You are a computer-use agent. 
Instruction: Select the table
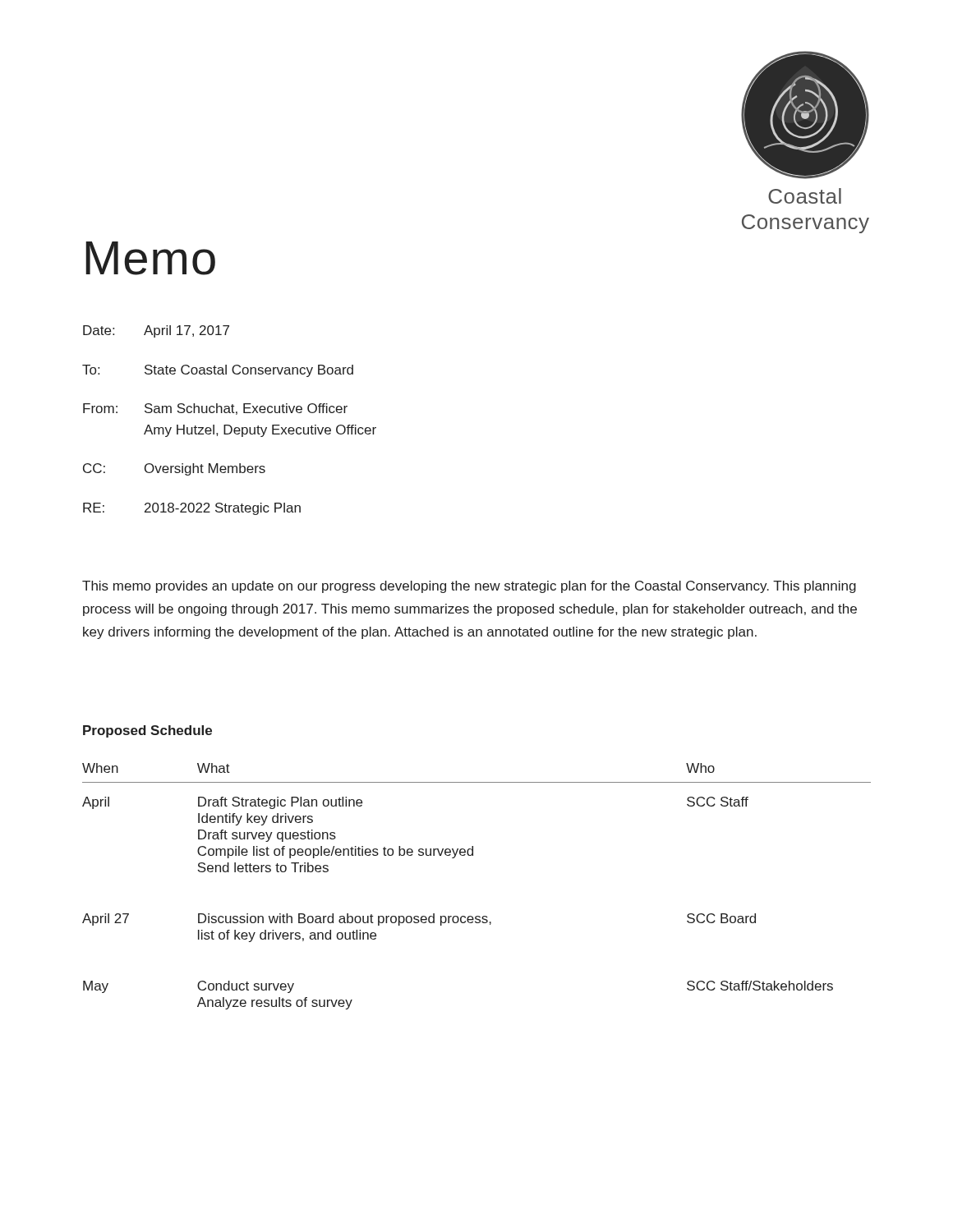coord(476,884)
